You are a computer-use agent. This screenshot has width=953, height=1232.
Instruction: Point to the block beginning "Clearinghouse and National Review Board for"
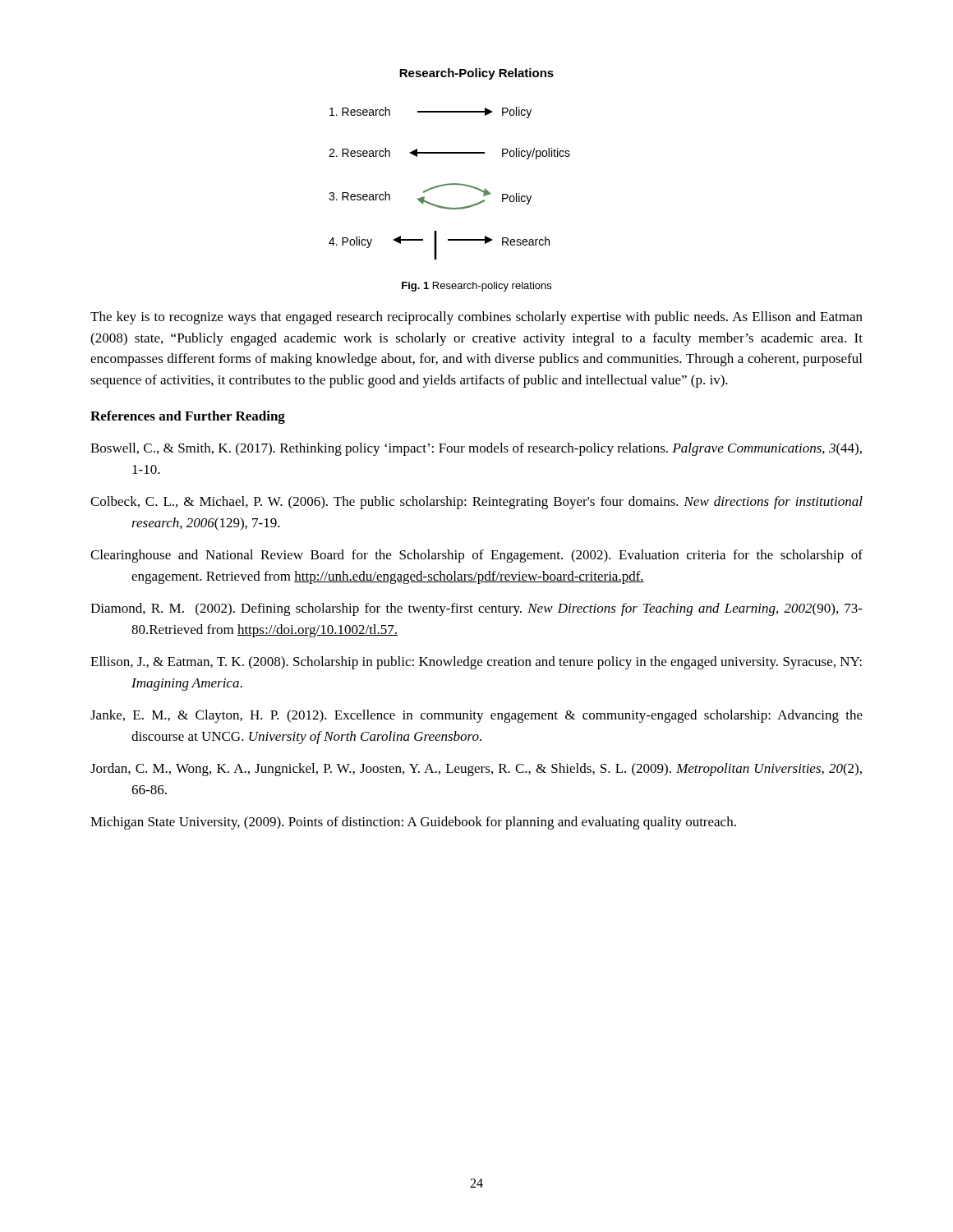tap(476, 565)
